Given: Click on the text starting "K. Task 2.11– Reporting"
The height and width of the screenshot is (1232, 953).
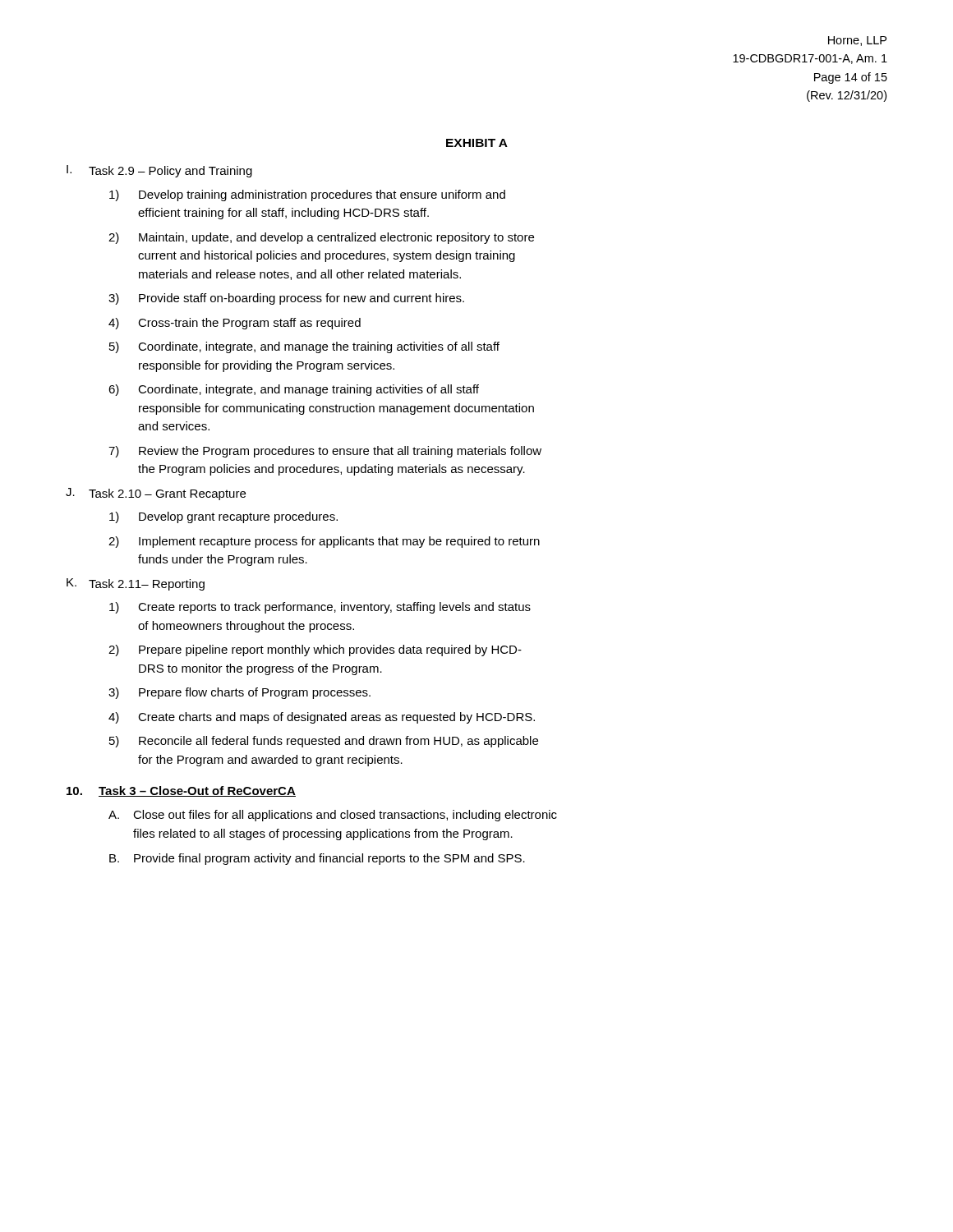Looking at the screenshot, I should [x=135, y=584].
